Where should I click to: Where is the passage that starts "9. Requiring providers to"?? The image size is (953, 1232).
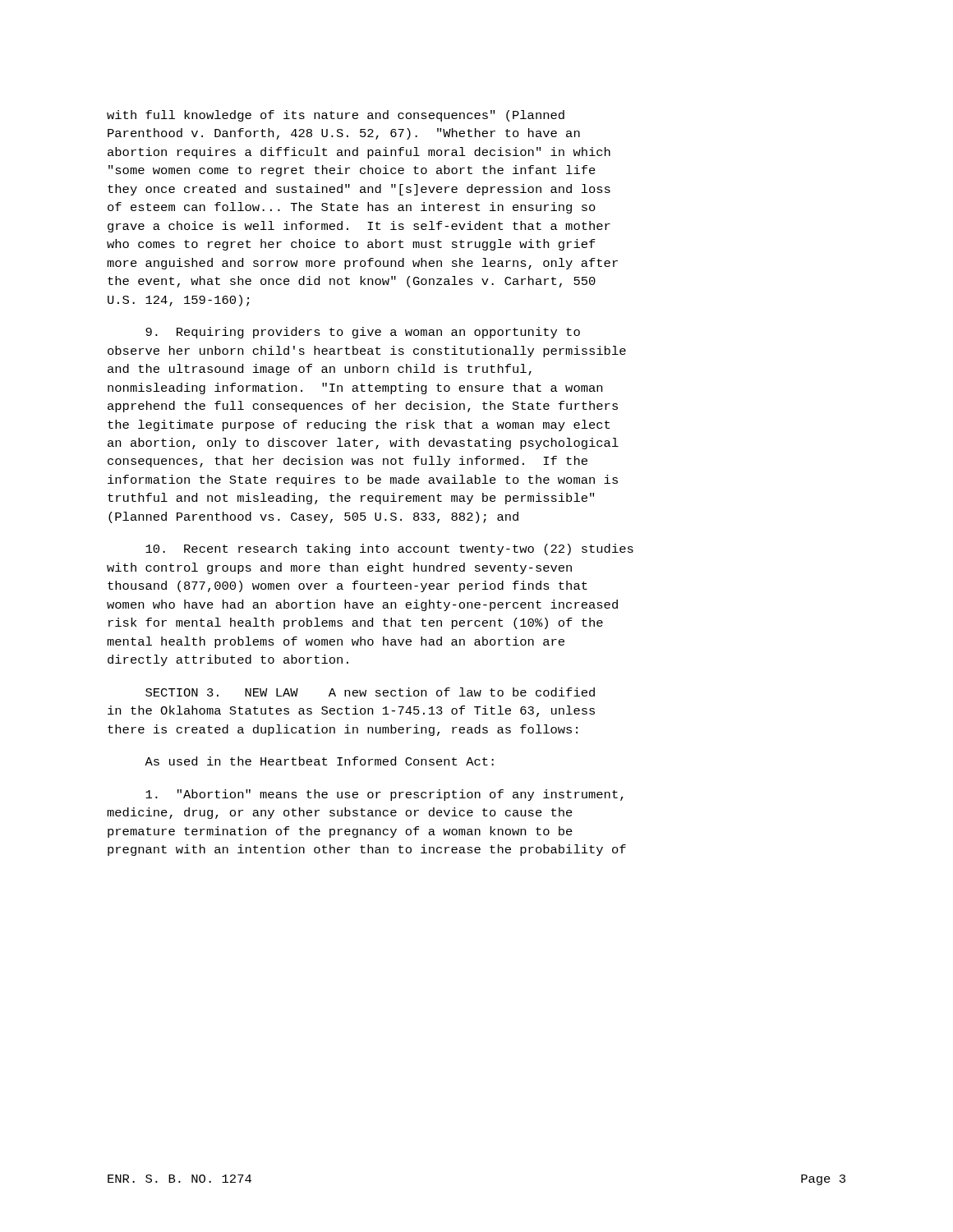click(x=367, y=425)
